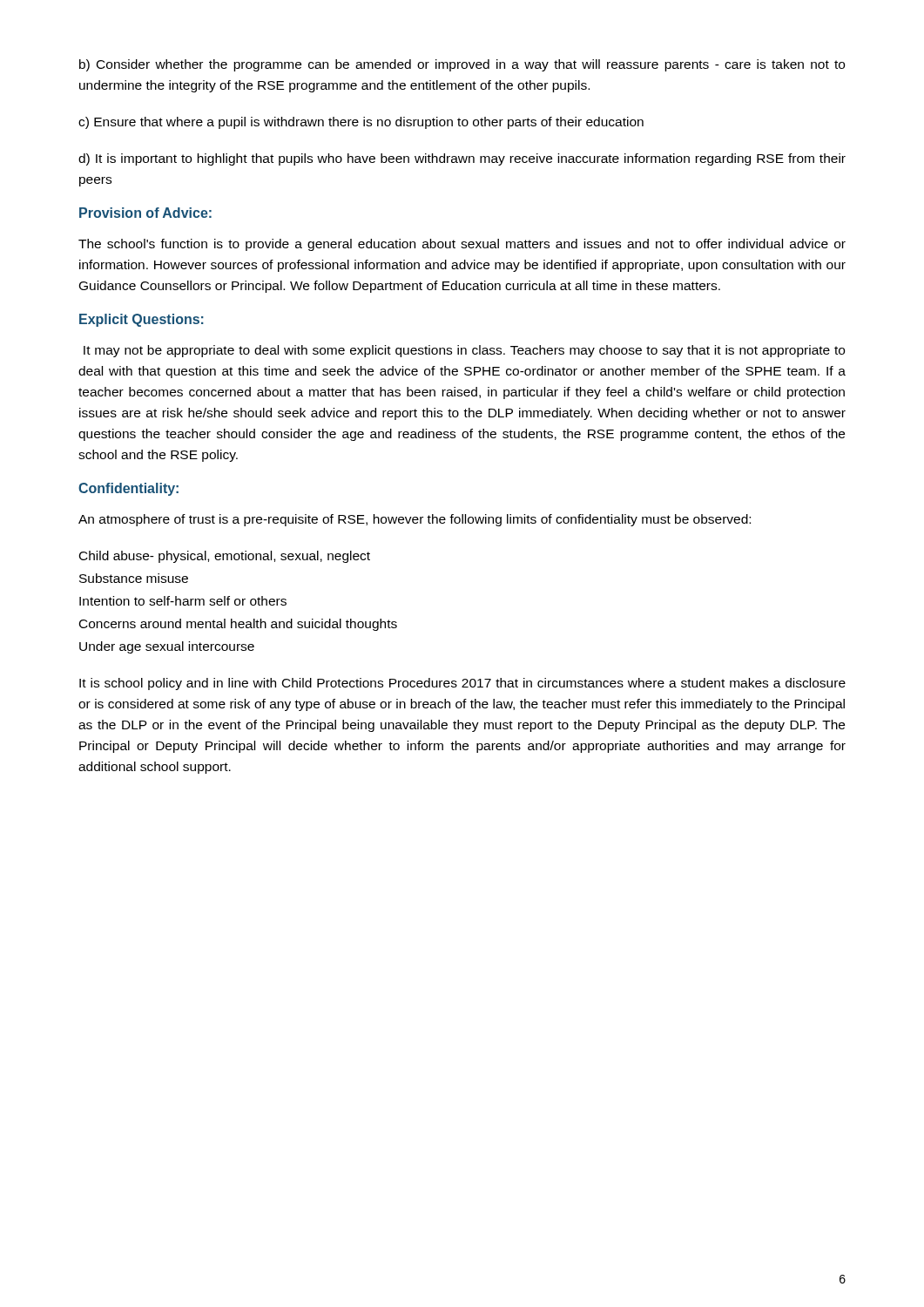The width and height of the screenshot is (924, 1307).
Task: Select the list item containing "Concerns around mental health and suicidal"
Action: click(x=238, y=624)
